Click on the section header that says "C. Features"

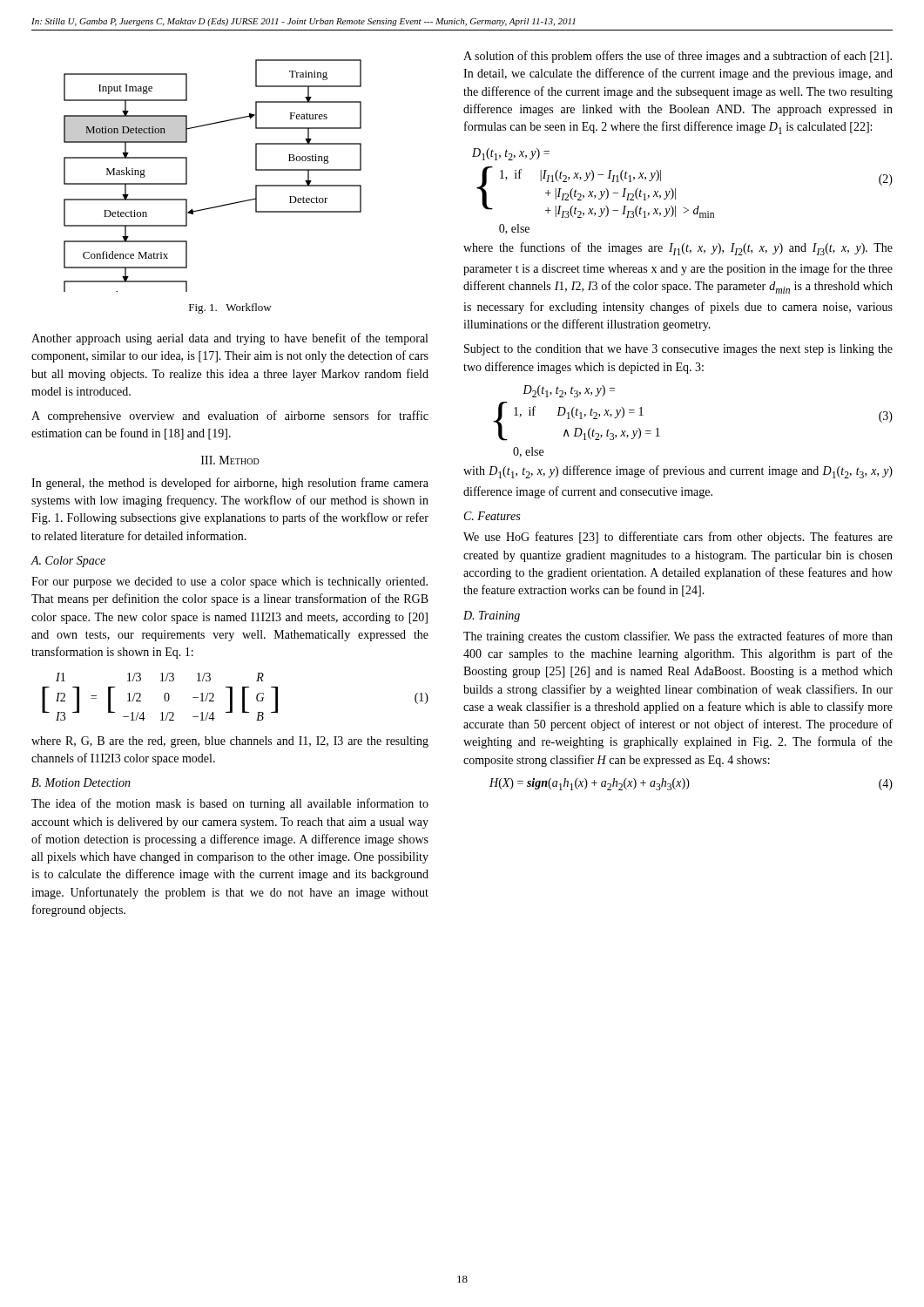tap(492, 517)
